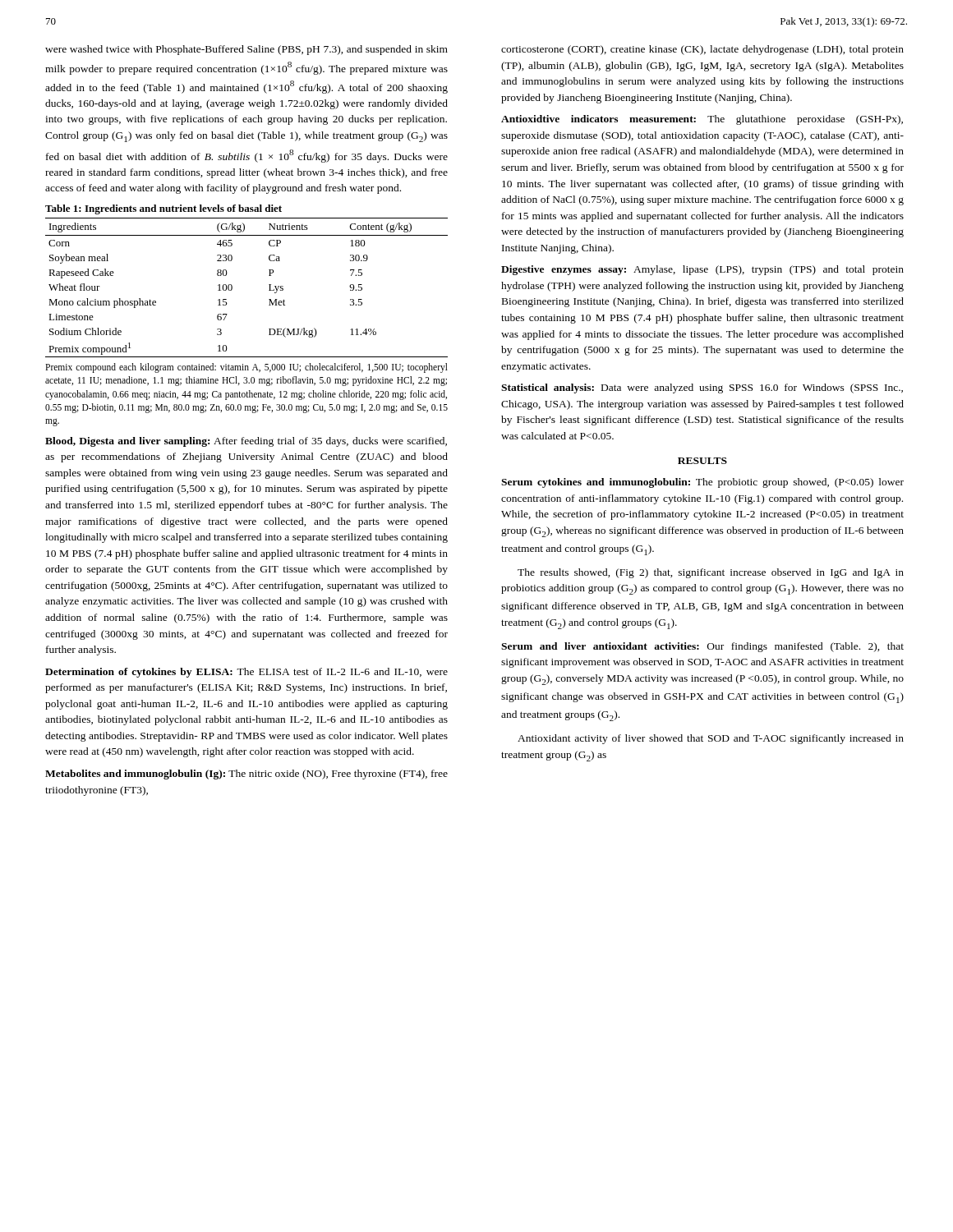Image resolution: width=953 pixels, height=1232 pixels.
Task: Click a section header
Action: click(702, 460)
